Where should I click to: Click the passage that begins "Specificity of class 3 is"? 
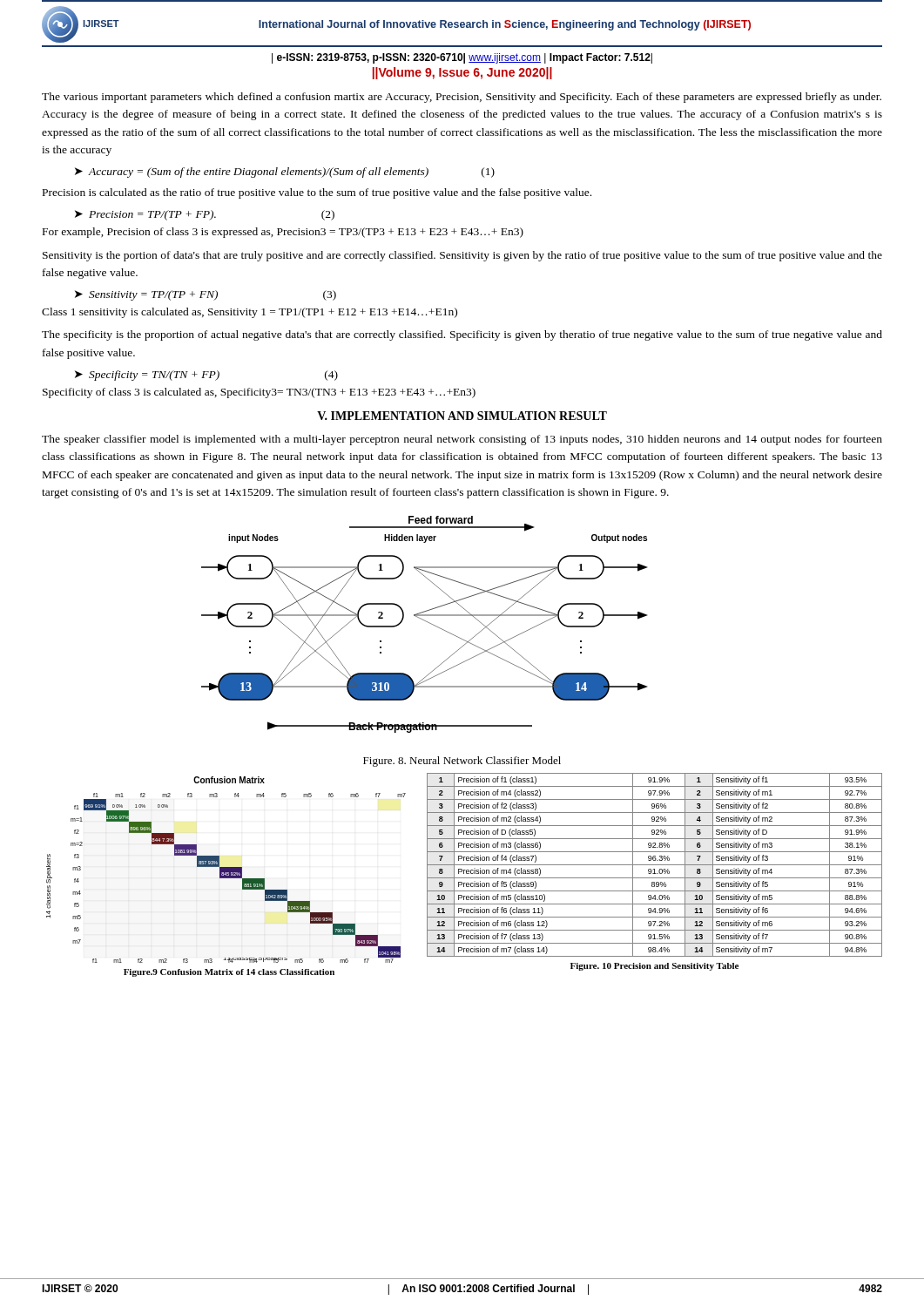pyautogui.click(x=259, y=391)
